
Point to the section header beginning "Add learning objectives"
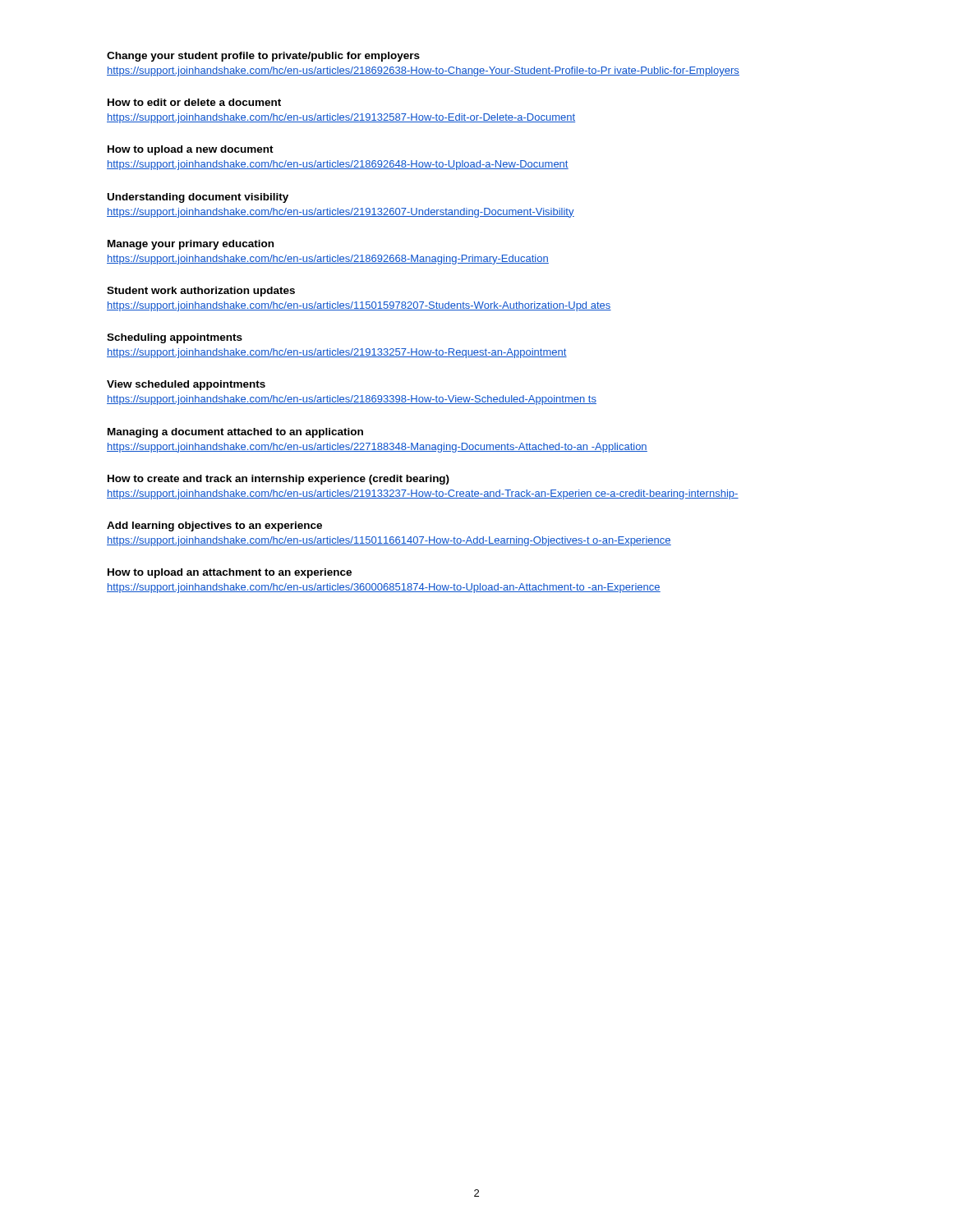[x=215, y=525]
